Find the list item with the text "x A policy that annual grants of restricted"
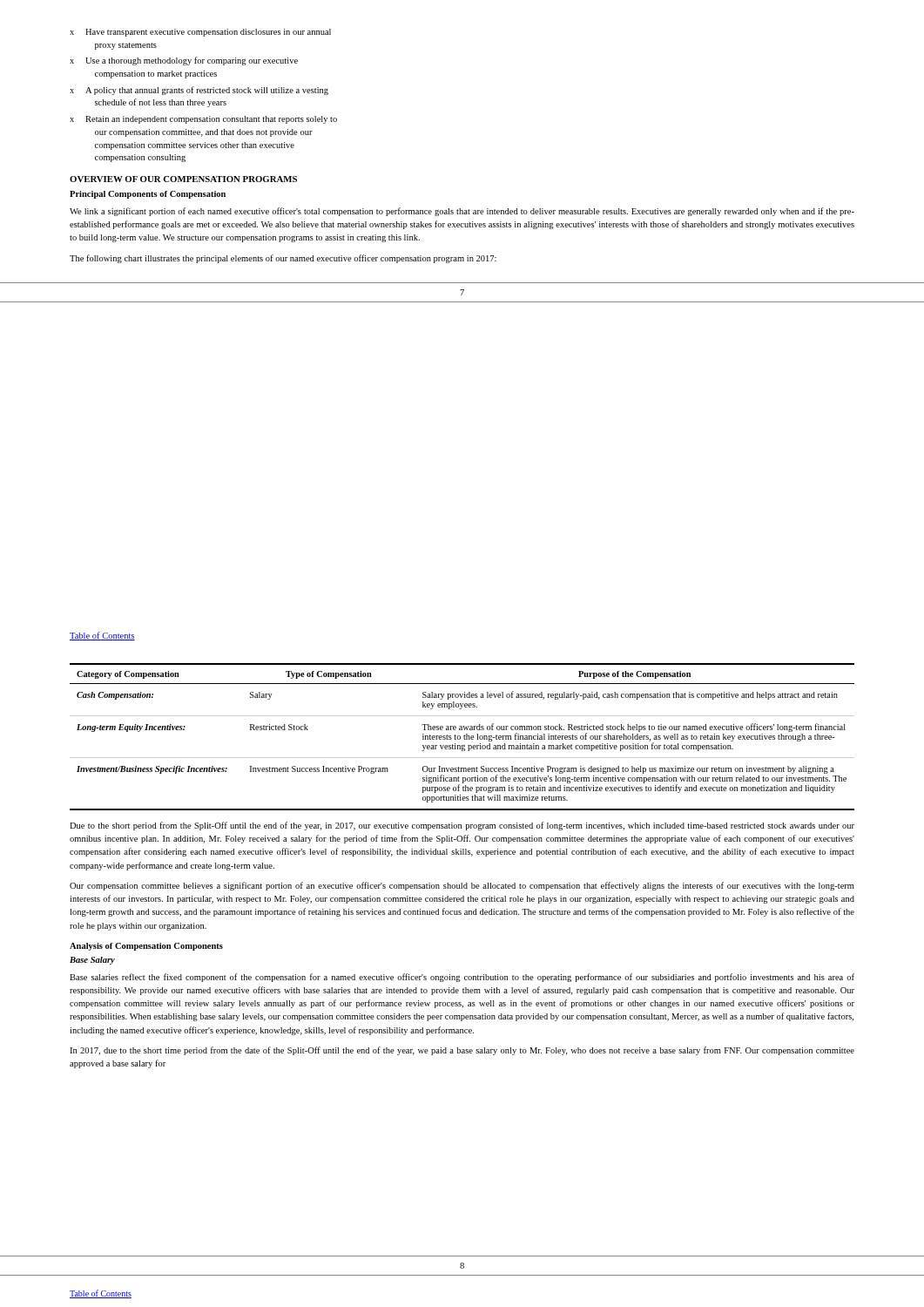924x1307 pixels. [199, 97]
